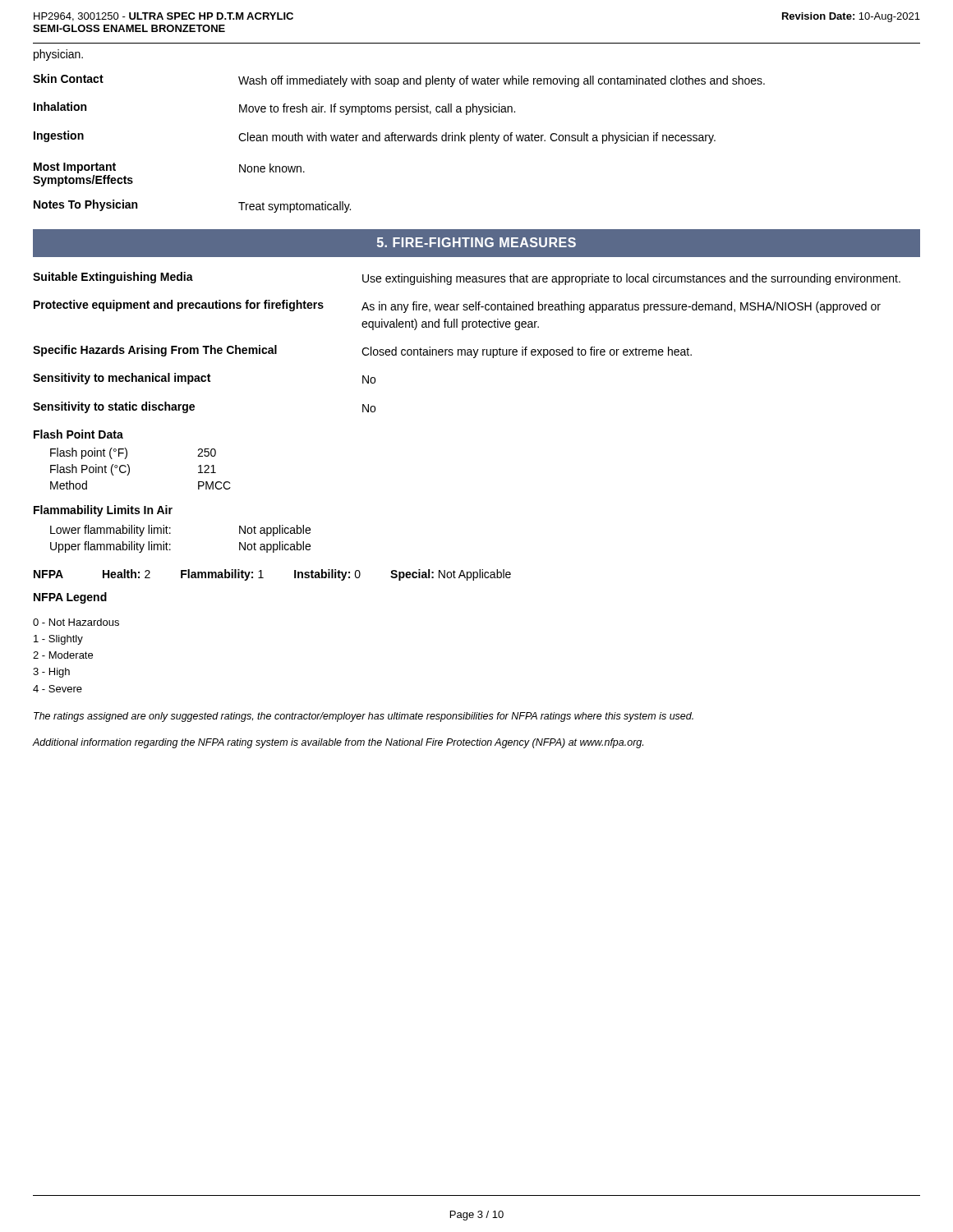Locate the block of text that opens with "Additional information regarding the NFPA"

coord(339,743)
